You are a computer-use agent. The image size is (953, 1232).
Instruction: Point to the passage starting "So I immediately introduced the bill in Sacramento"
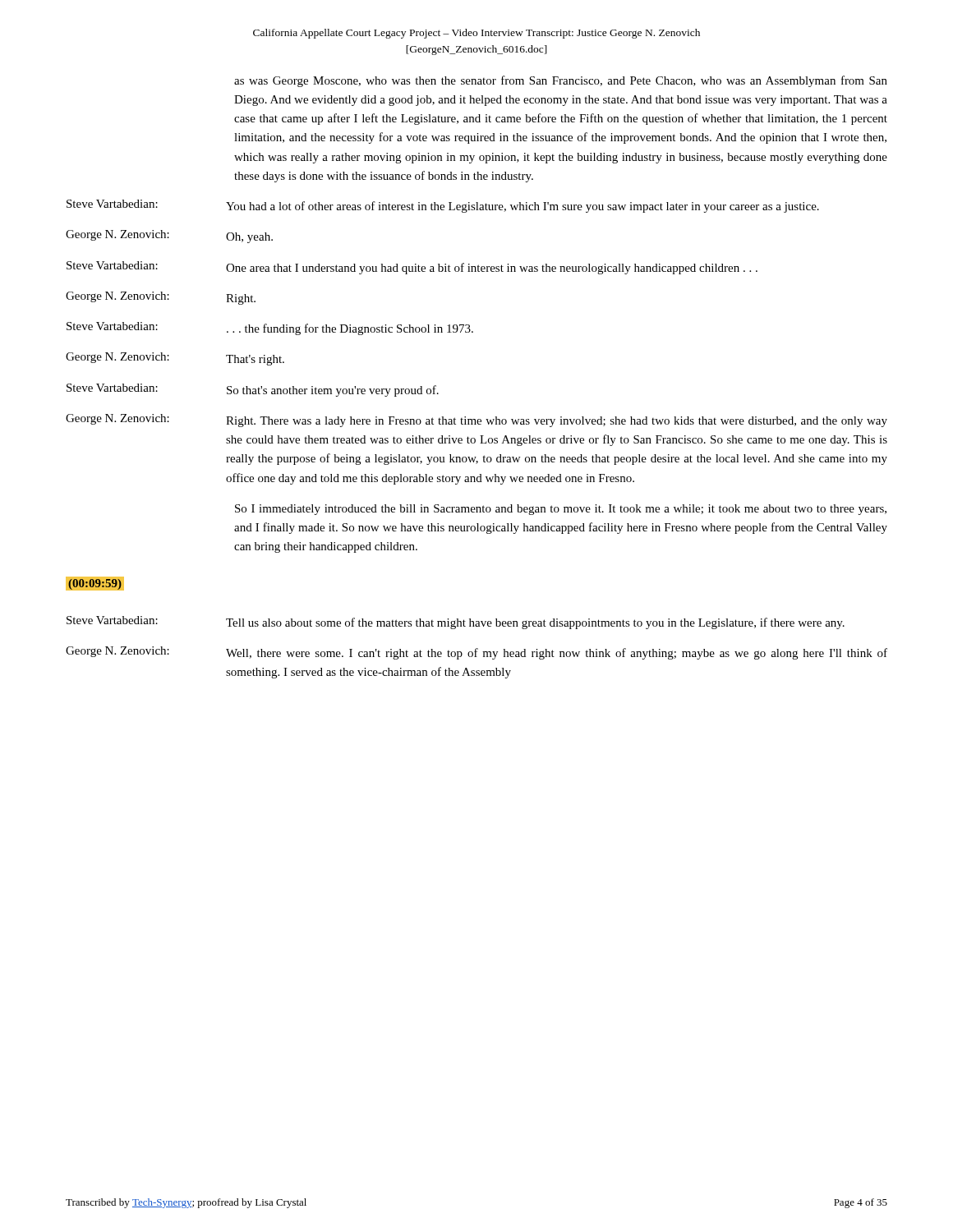pyautogui.click(x=561, y=527)
